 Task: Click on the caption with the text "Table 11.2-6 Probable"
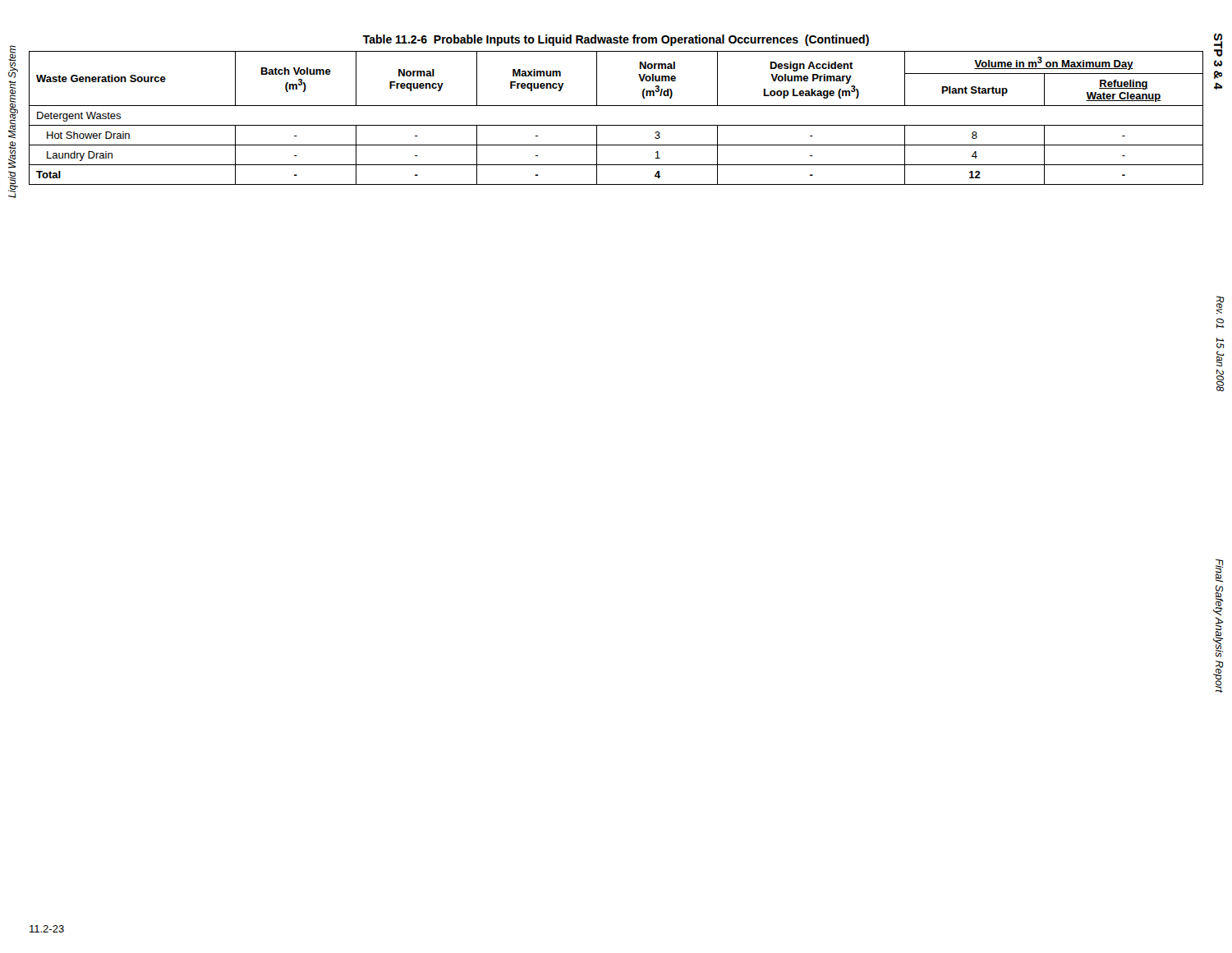pos(616,39)
